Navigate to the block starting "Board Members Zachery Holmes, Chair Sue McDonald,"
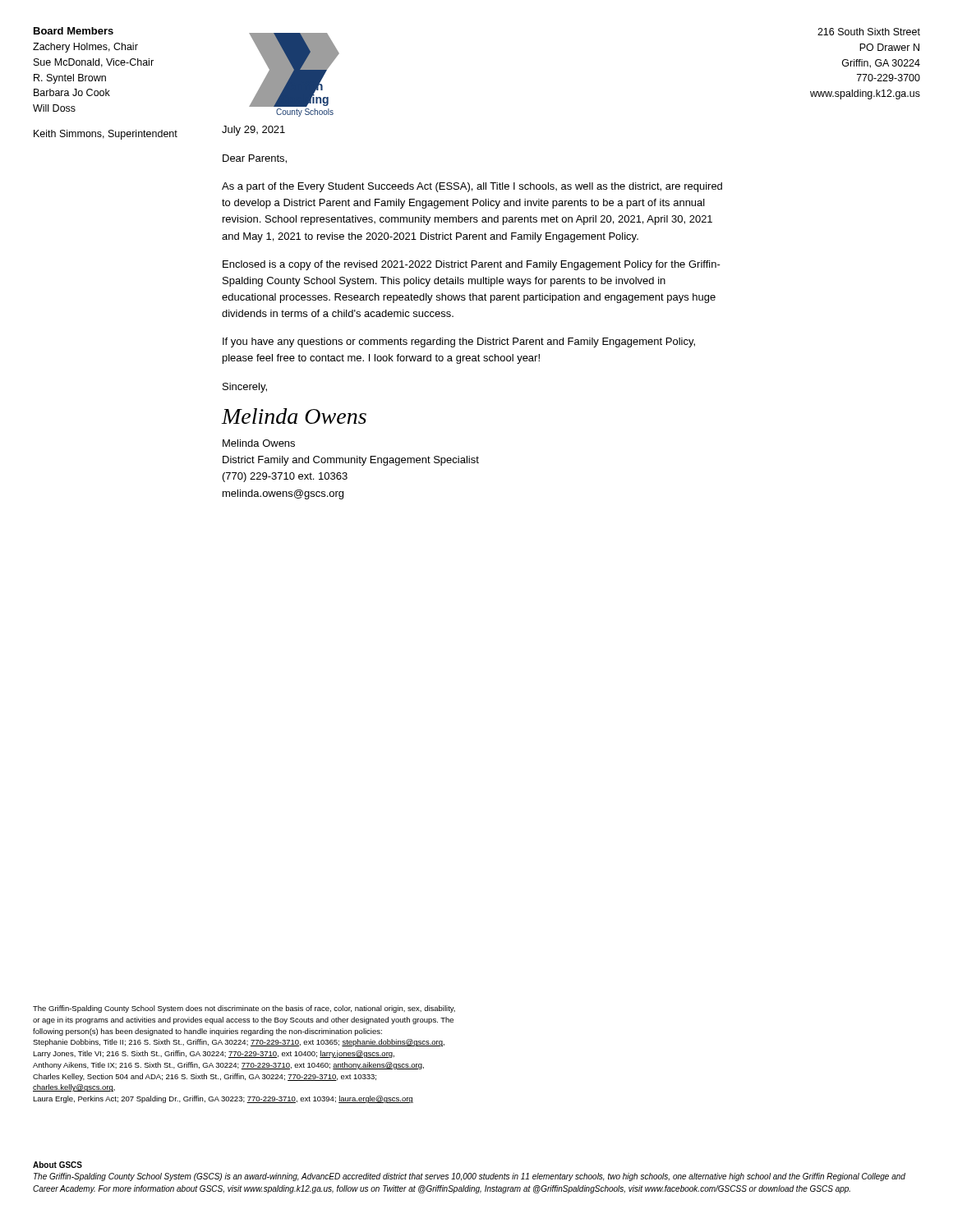The image size is (953, 1232). coord(74,31)
